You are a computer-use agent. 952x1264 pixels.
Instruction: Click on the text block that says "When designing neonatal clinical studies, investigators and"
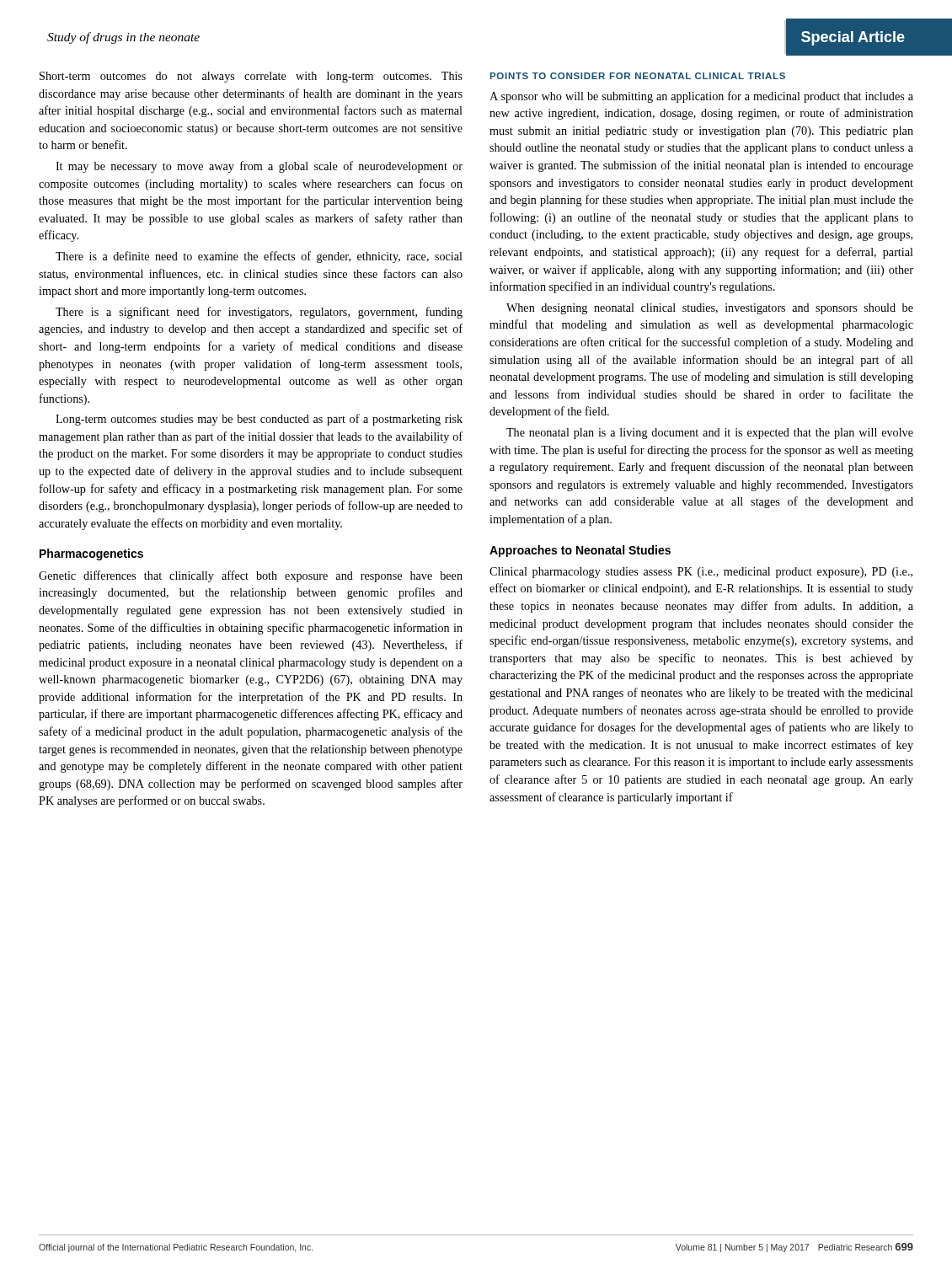[701, 359]
